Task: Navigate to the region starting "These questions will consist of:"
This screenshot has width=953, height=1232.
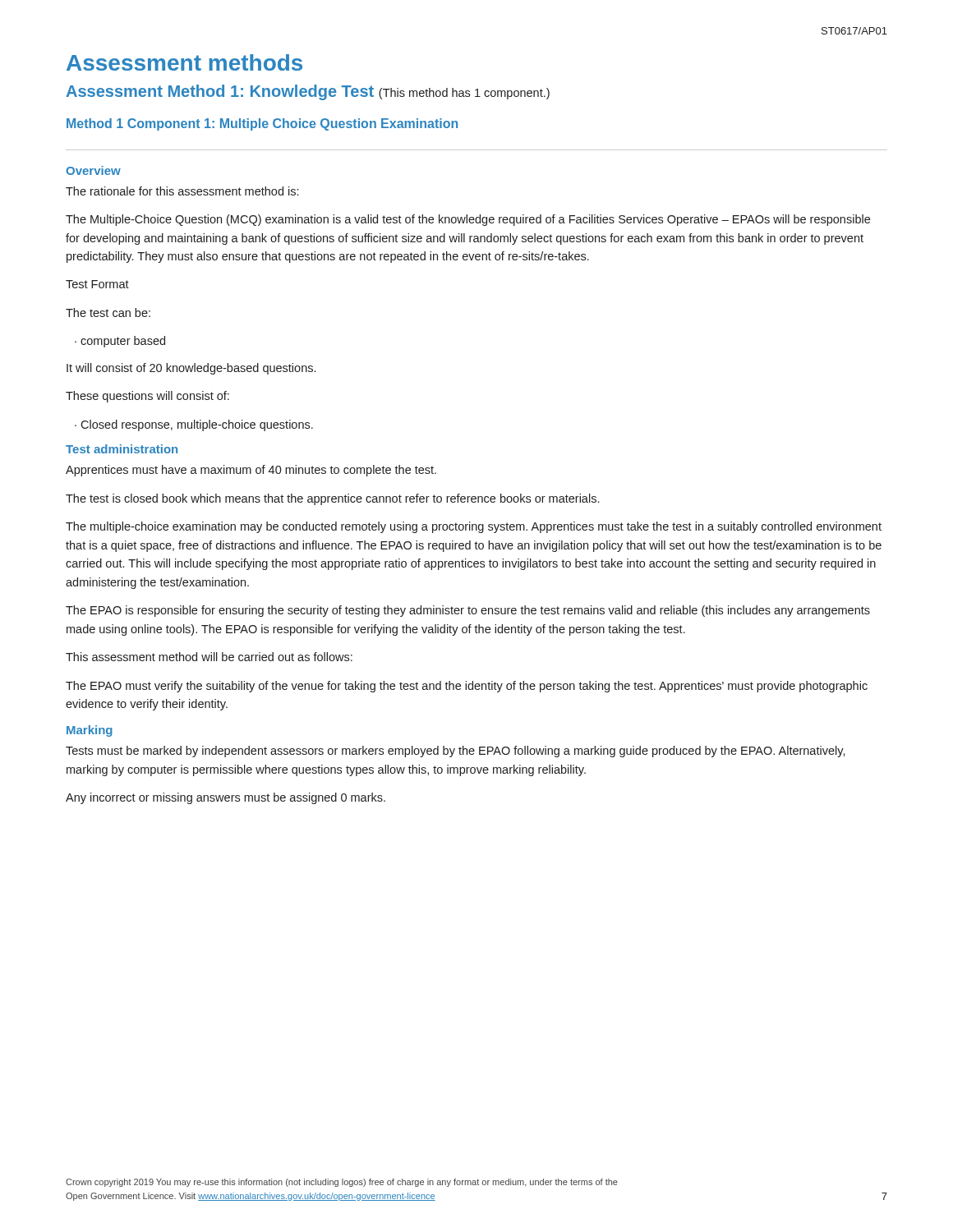Action: coord(147,397)
